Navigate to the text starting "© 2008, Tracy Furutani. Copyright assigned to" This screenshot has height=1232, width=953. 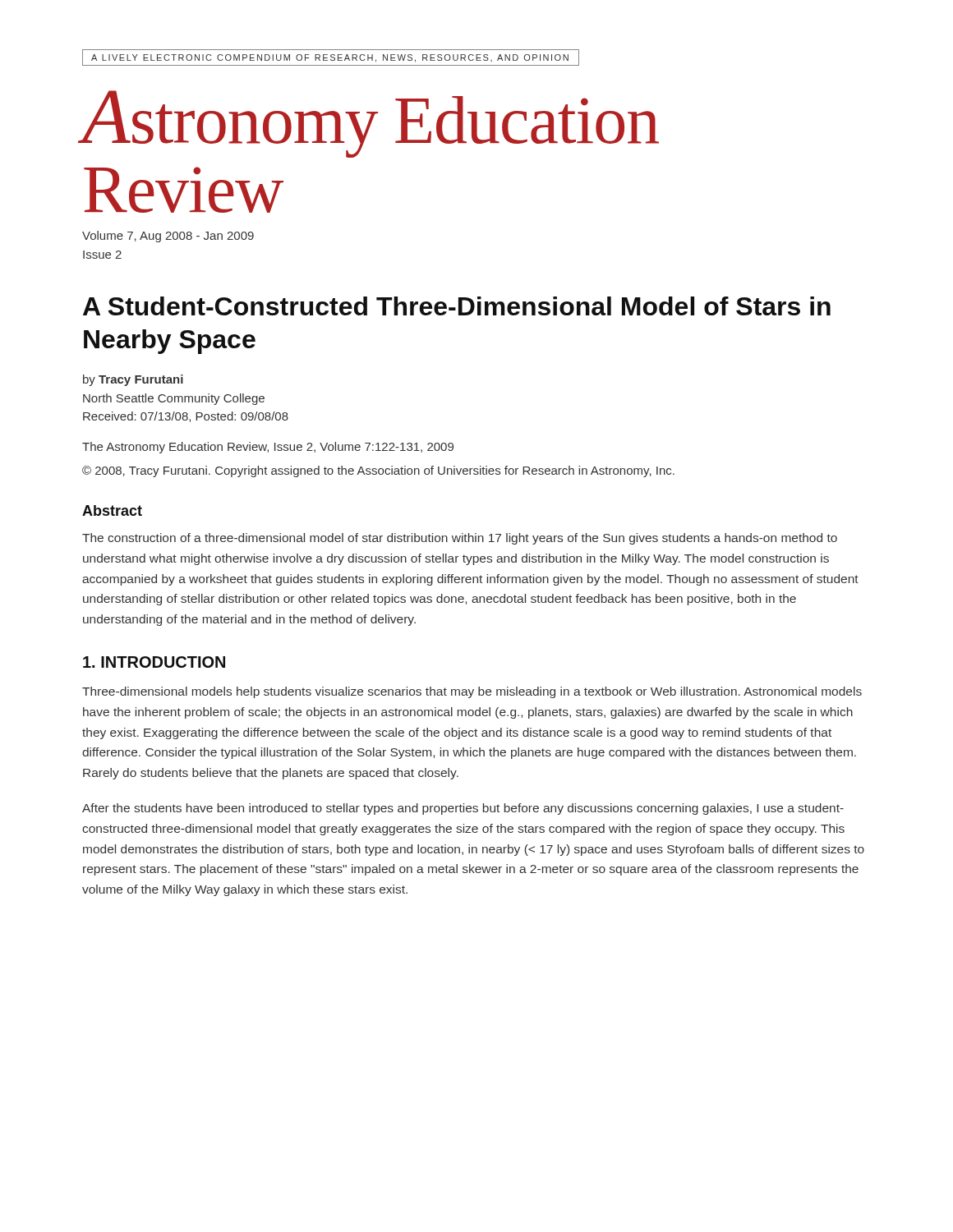point(379,470)
